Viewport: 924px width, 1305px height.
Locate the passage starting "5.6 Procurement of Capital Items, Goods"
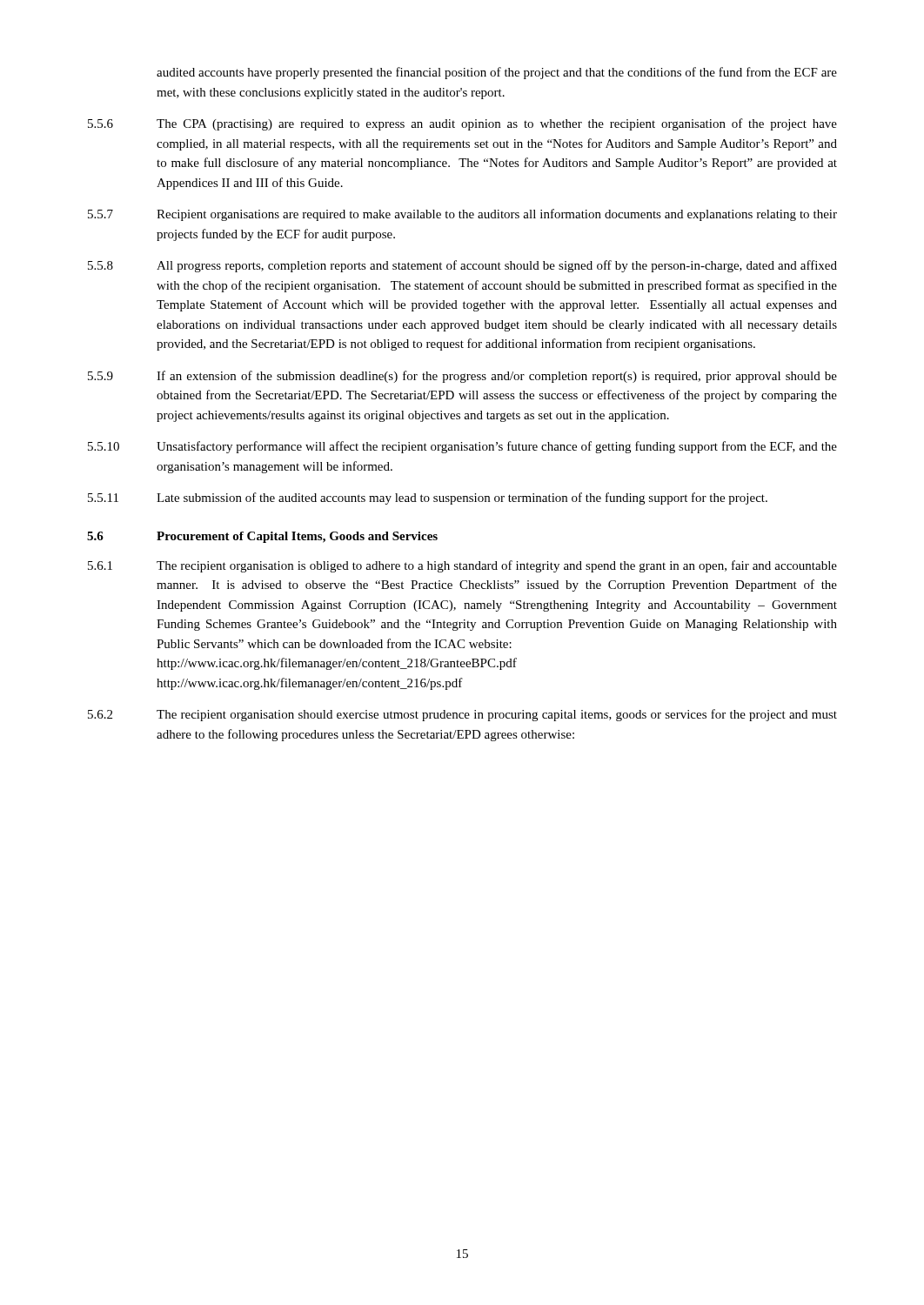(262, 536)
